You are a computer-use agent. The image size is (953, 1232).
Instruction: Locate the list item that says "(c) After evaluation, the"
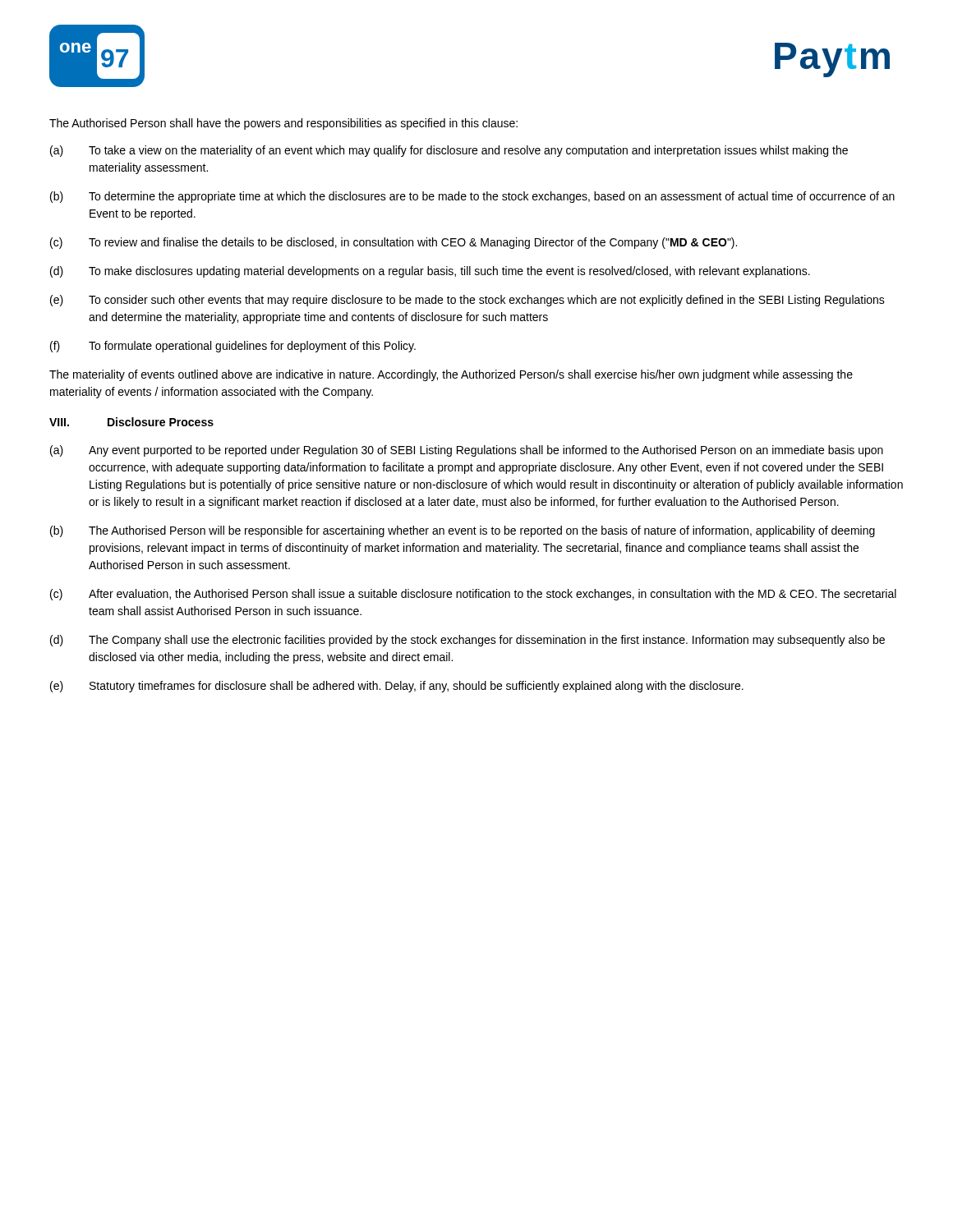476,603
